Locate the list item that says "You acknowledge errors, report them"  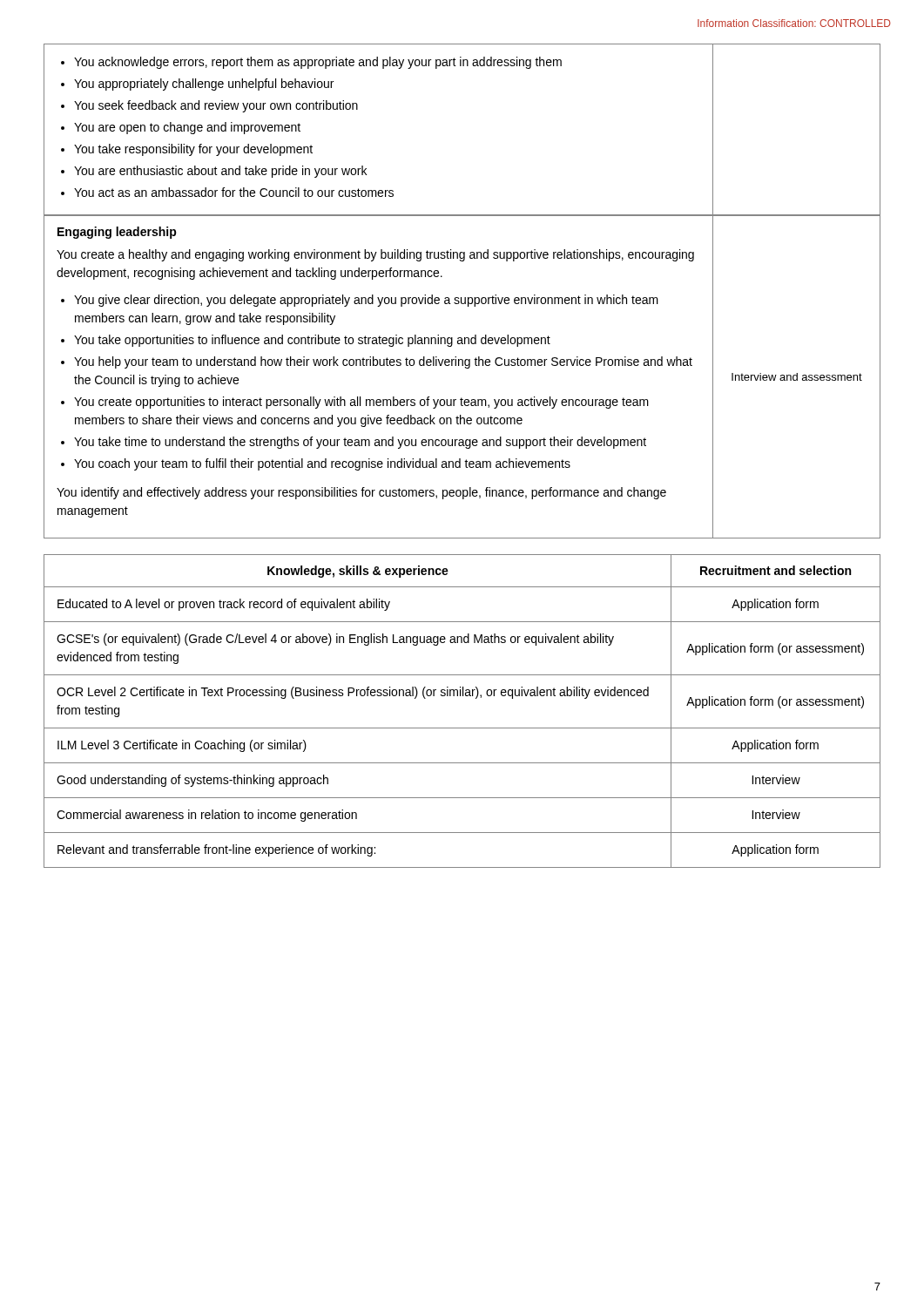[318, 62]
